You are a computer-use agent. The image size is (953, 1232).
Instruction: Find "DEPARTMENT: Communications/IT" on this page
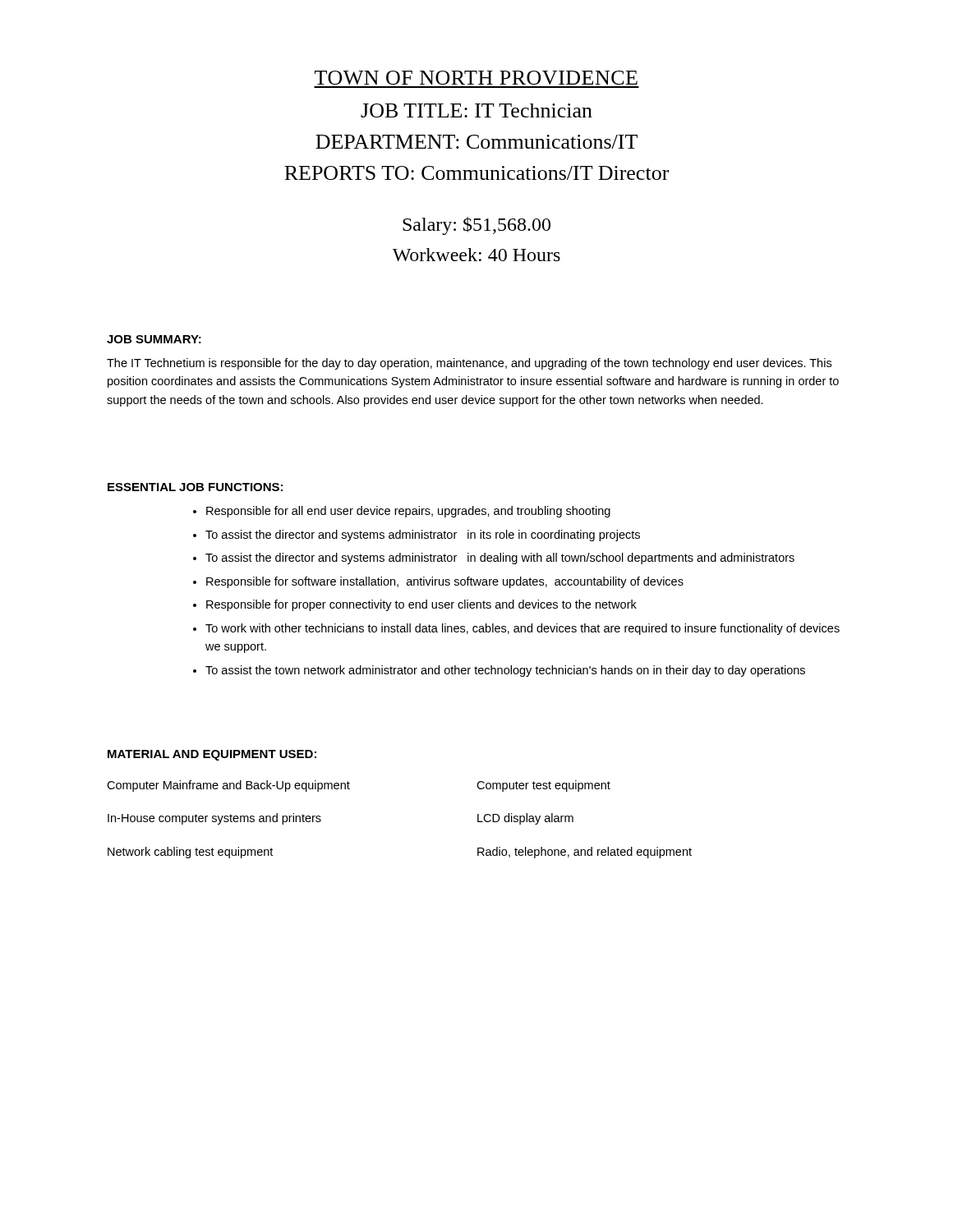476,142
